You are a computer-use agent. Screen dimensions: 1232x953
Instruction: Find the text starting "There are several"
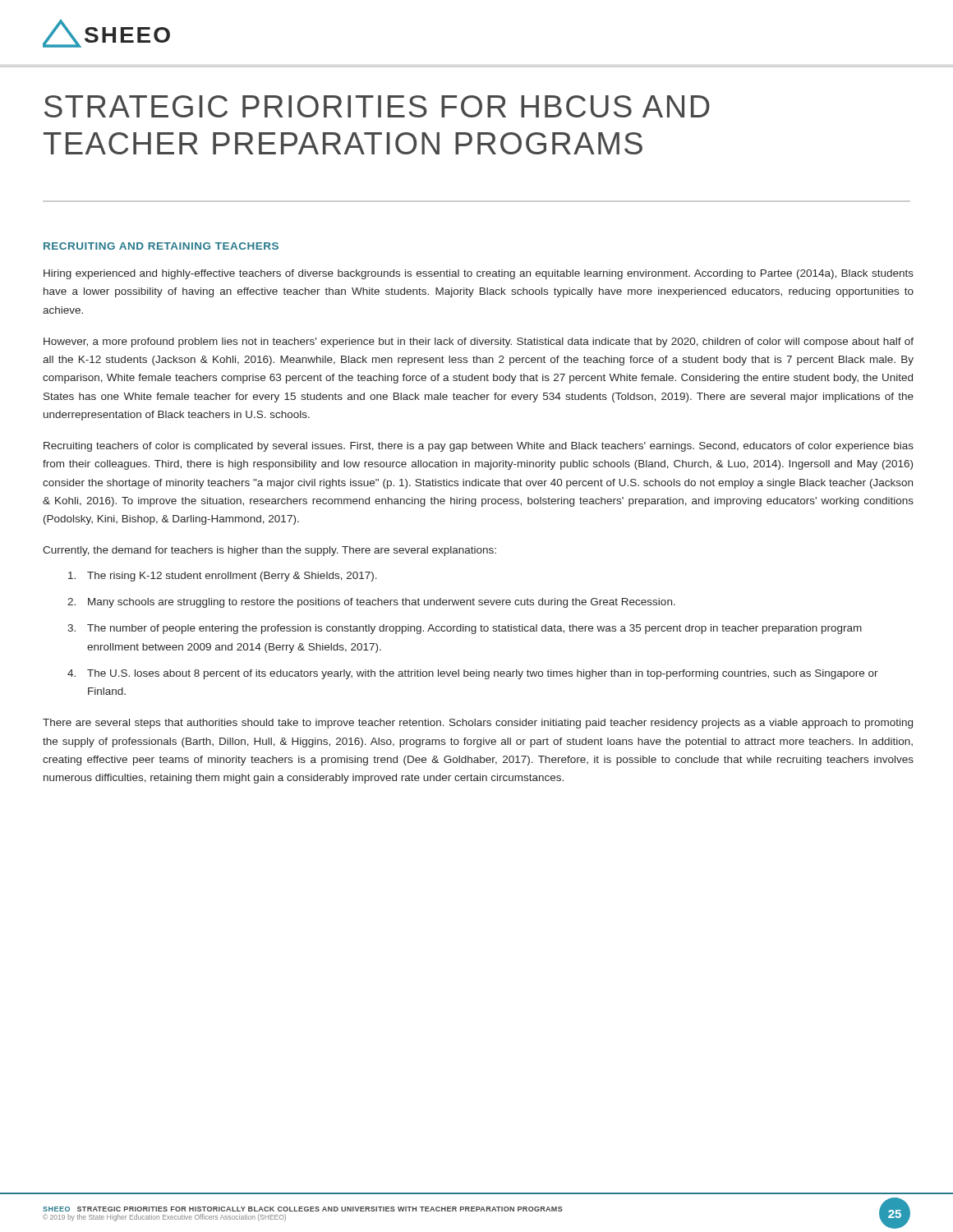click(x=478, y=750)
